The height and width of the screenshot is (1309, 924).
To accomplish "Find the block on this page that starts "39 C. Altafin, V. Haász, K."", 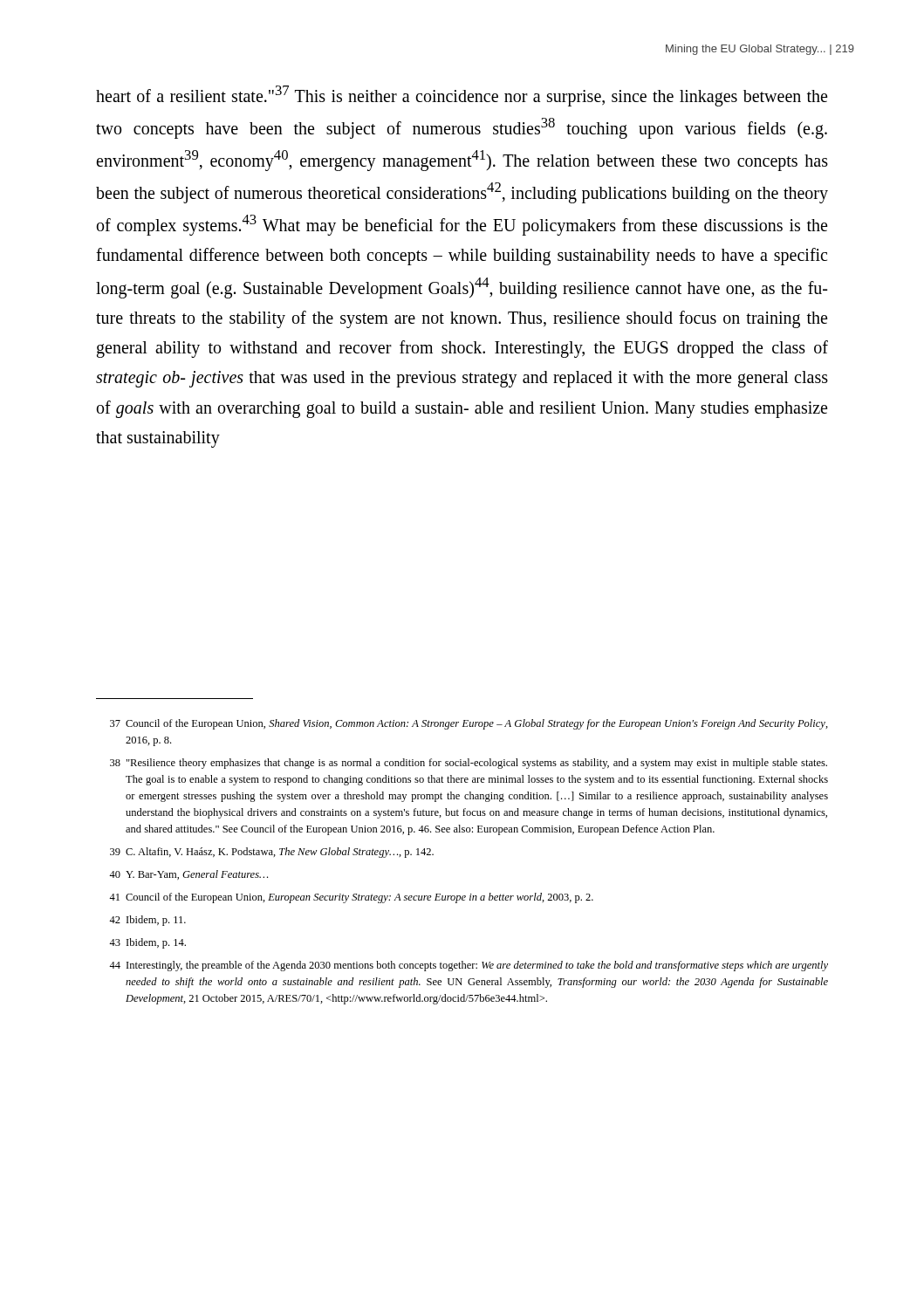I will (x=272, y=853).
